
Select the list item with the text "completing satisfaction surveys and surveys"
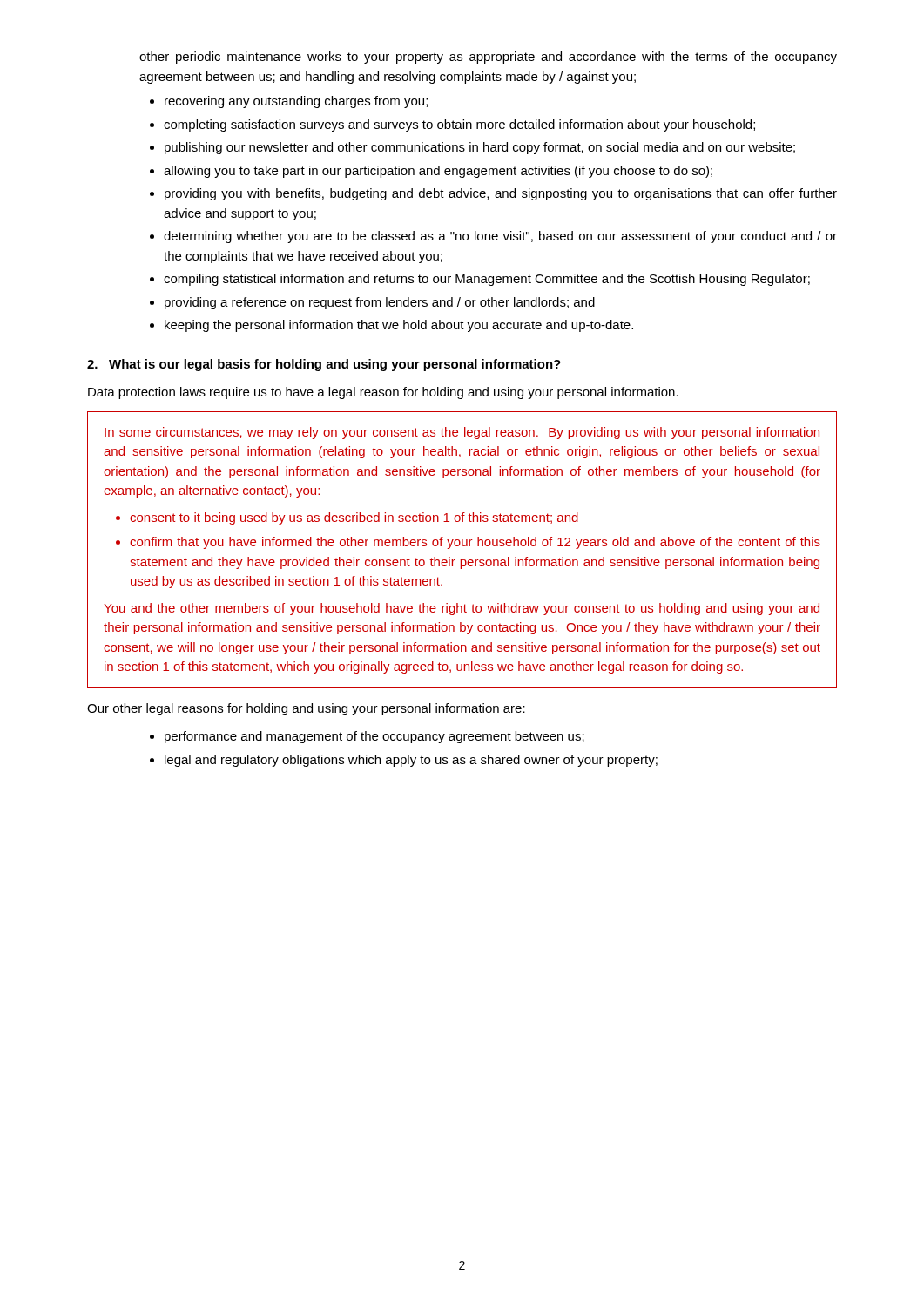pyautogui.click(x=460, y=124)
